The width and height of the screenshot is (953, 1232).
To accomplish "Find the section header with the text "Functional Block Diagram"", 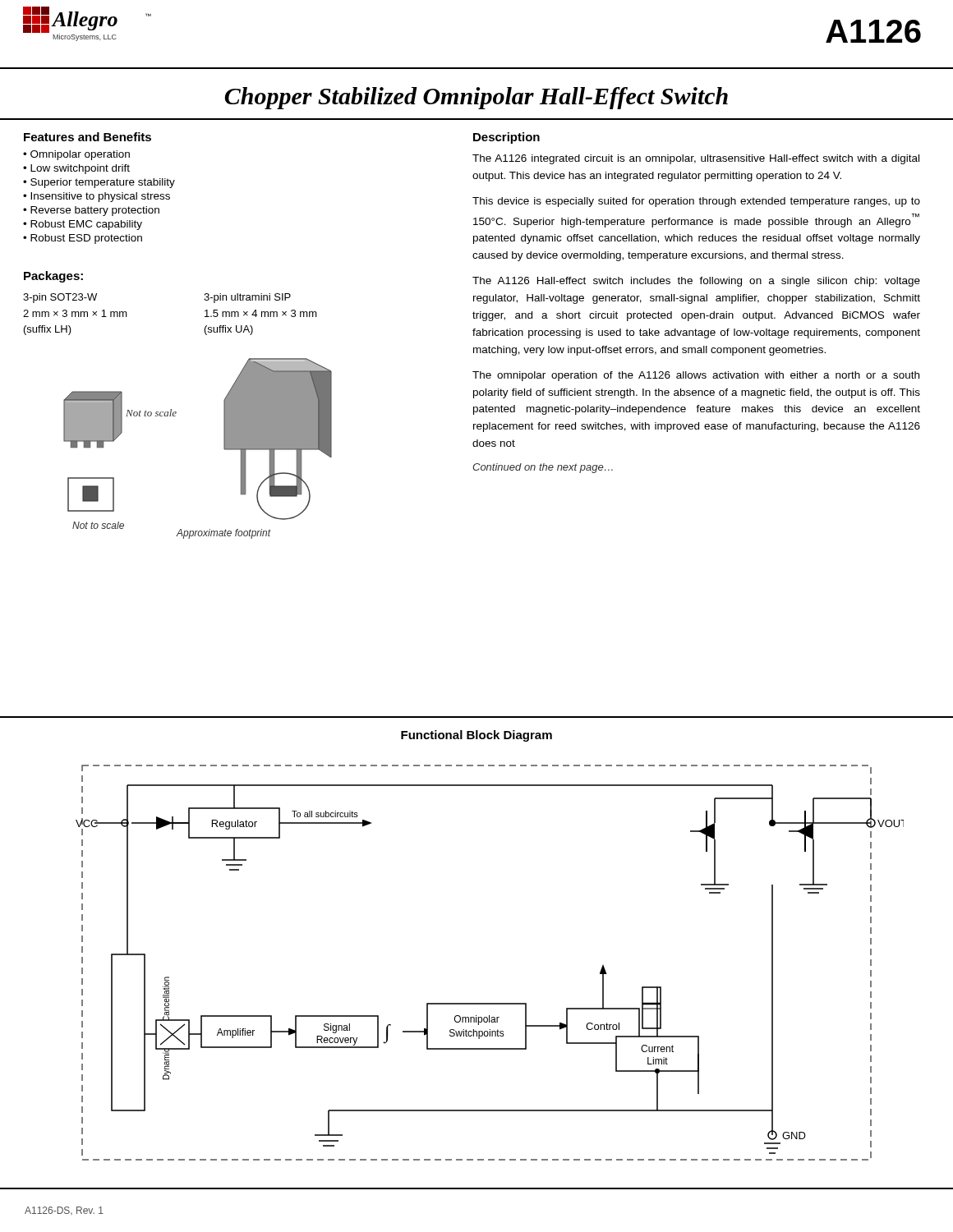I will 476,735.
